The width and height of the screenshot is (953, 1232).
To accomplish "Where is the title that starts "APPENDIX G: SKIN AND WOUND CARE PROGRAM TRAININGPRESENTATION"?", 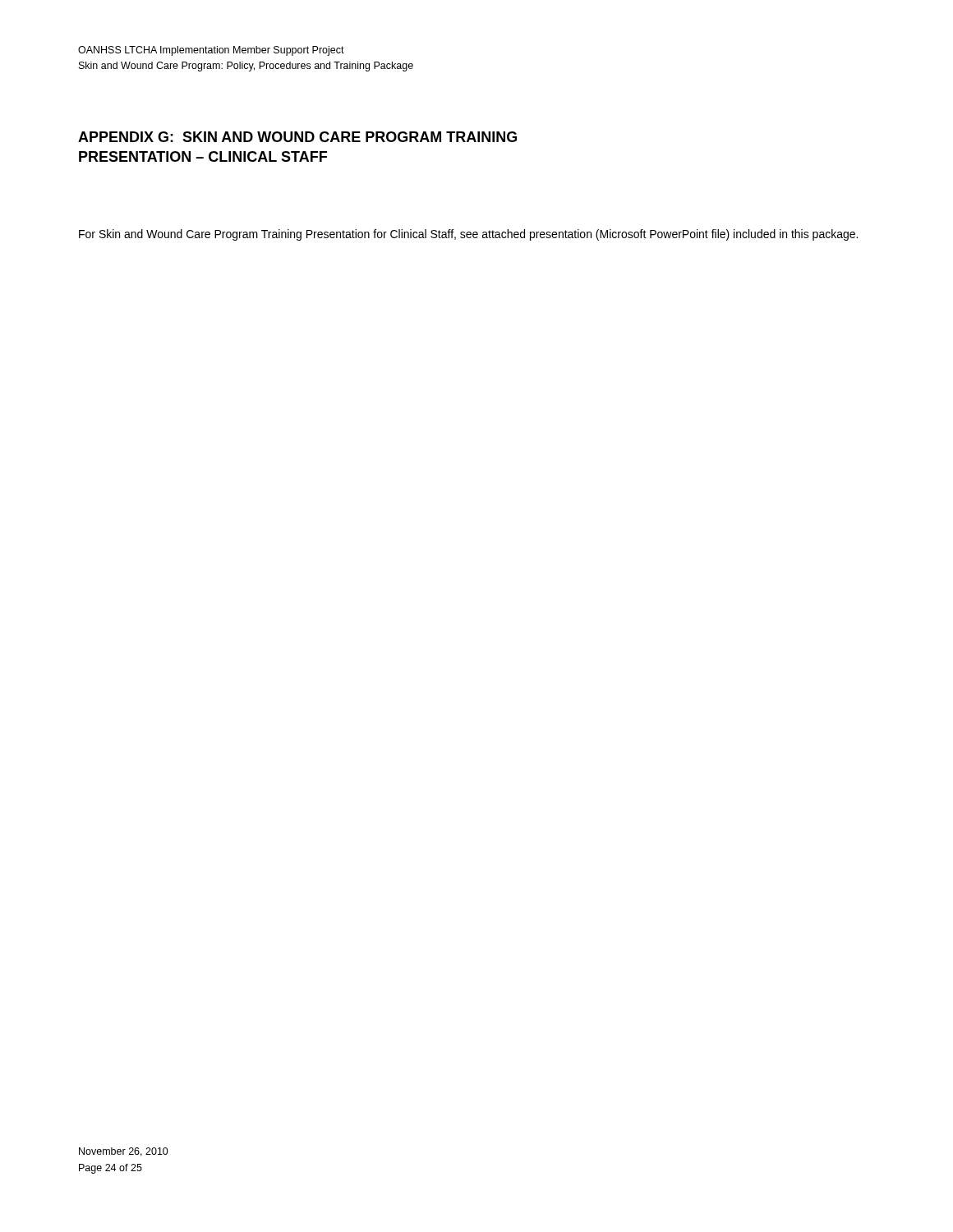I will click(476, 147).
